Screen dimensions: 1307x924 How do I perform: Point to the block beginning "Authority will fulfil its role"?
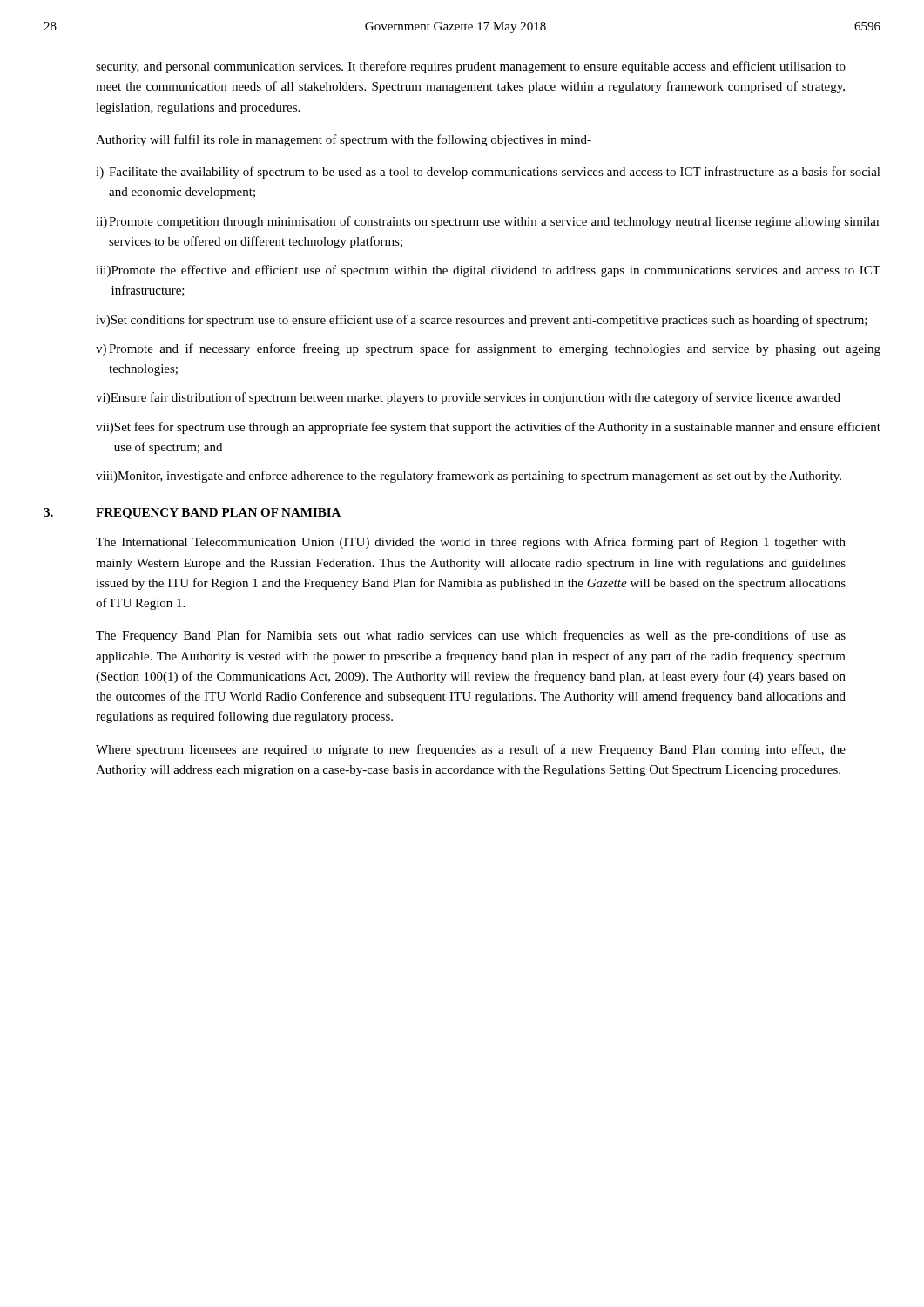344,139
